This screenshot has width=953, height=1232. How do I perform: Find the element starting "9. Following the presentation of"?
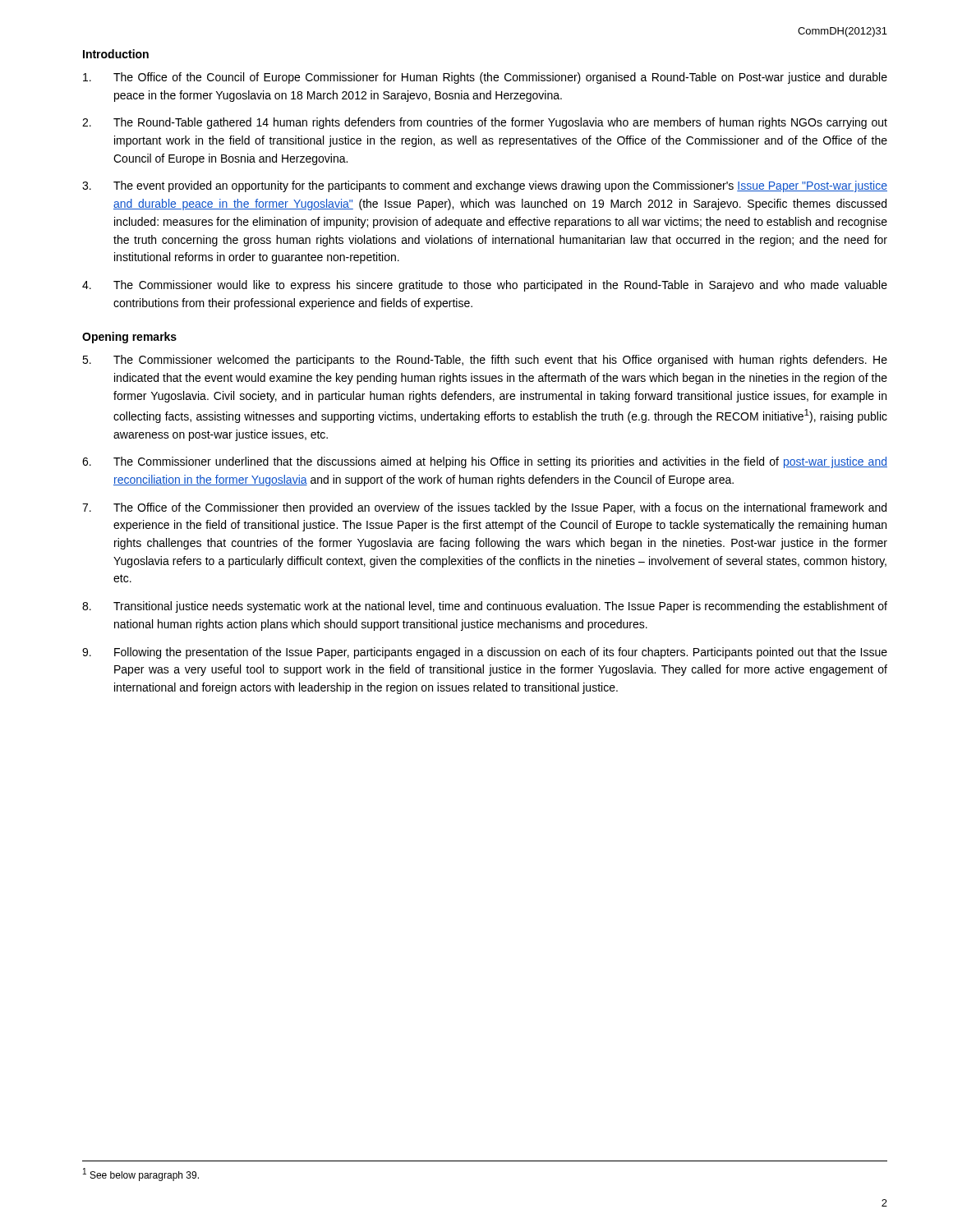pyautogui.click(x=485, y=670)
